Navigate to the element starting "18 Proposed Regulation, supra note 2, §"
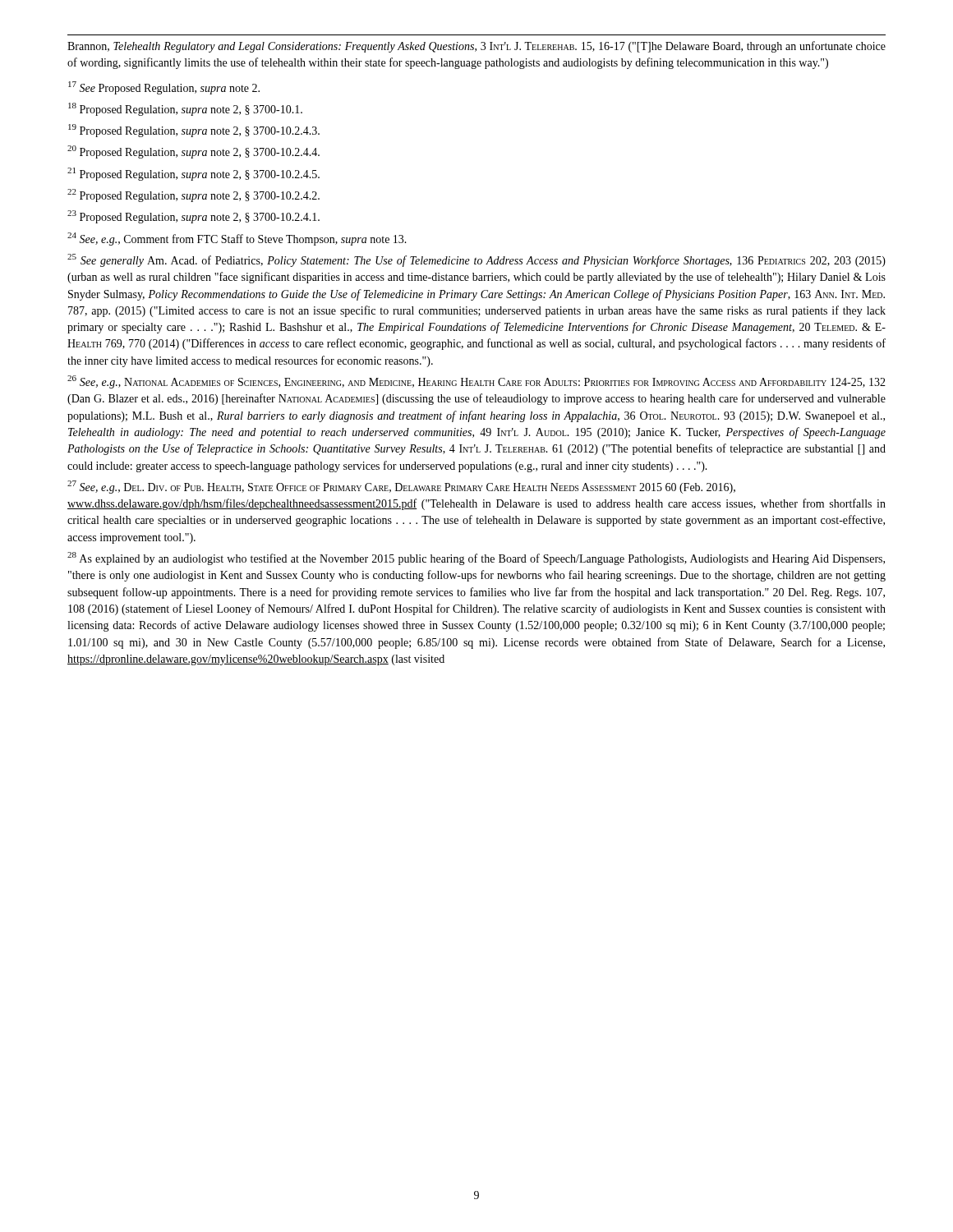 click(x=185, y=109)
